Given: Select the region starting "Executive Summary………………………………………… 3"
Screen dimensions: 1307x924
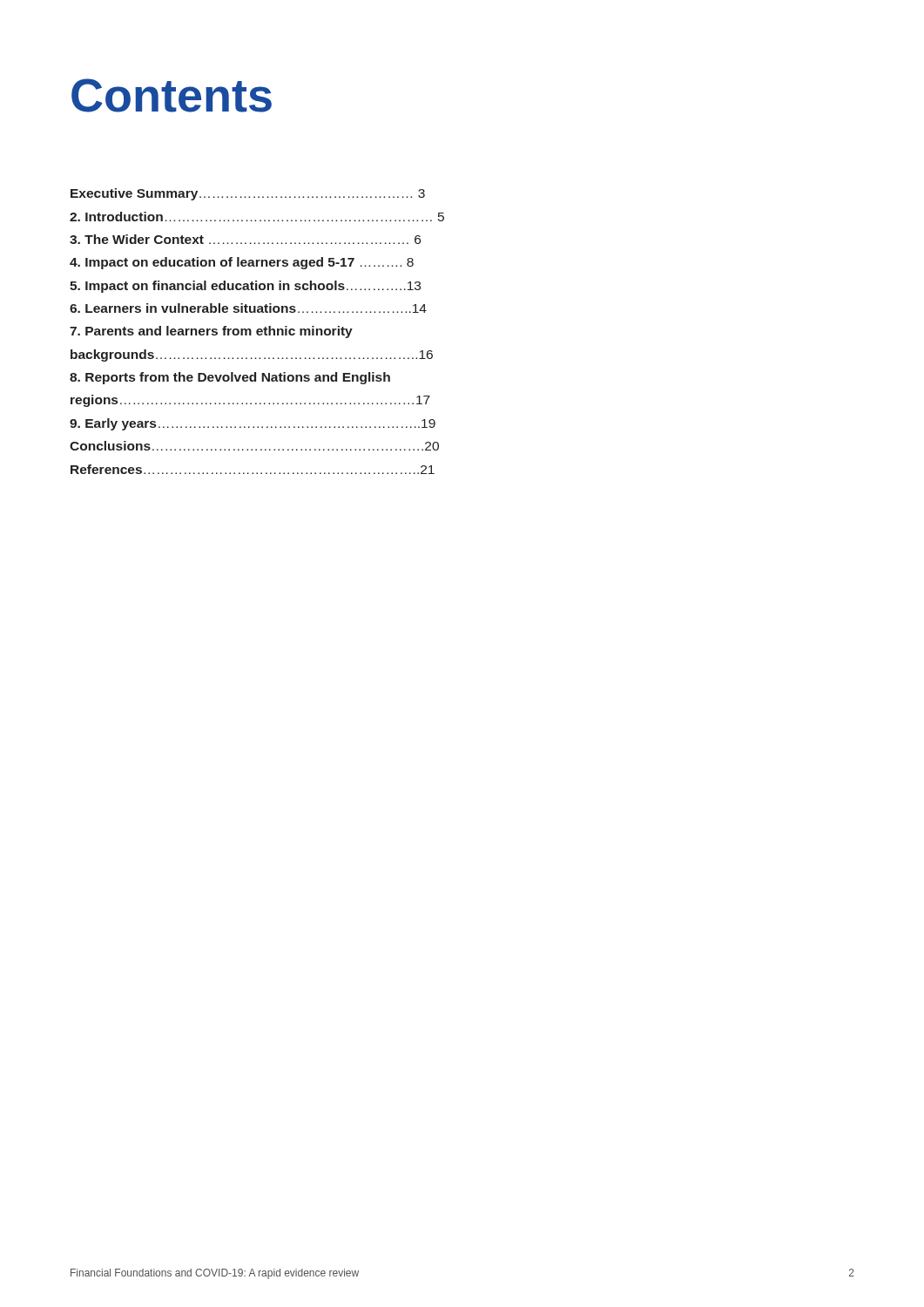Looking at the screenshot, I should pos(247,193).
